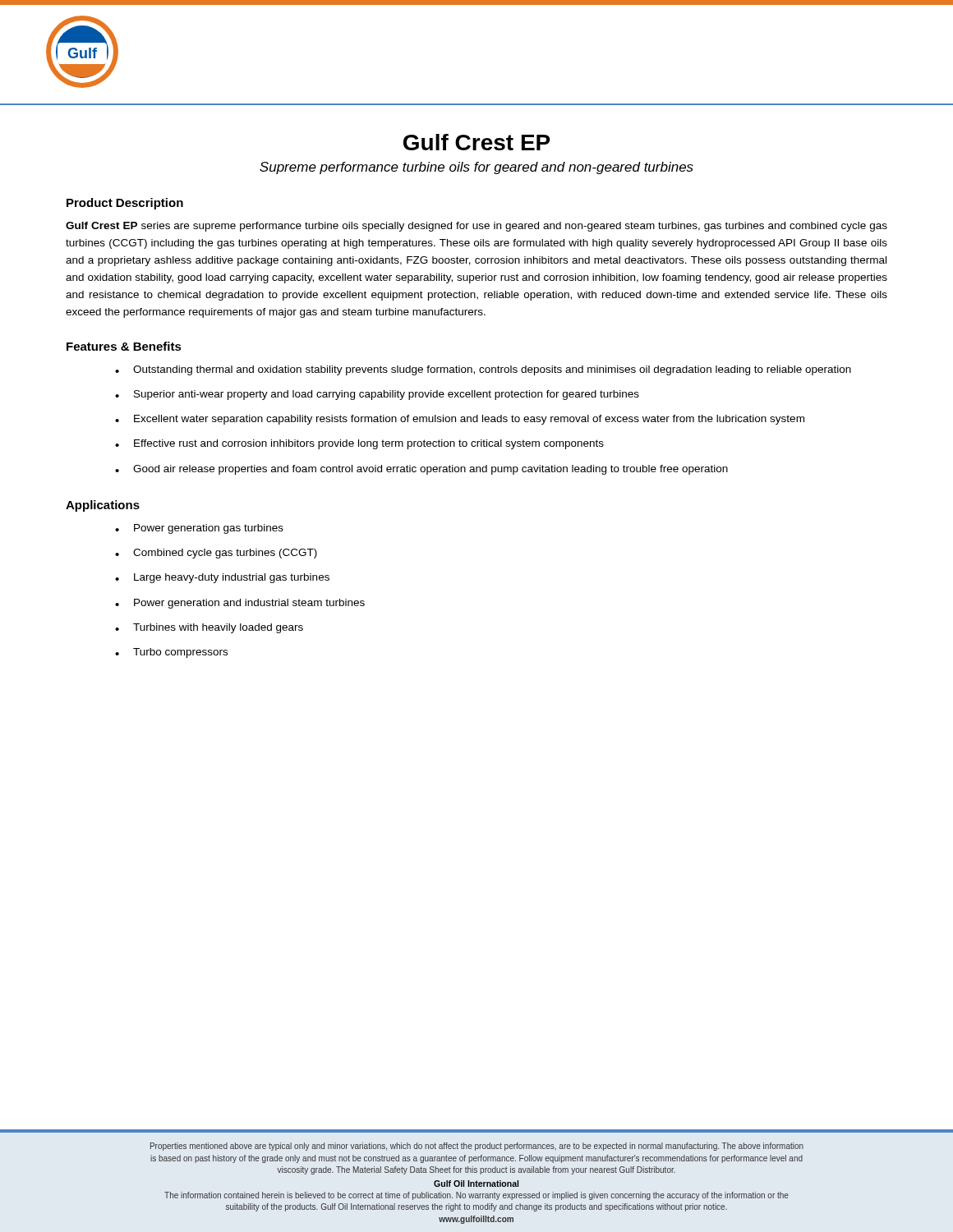Locate the block of text that opens with "• Outstanding thermal and oxidation"
953x1232 pixels.
click(501, 371)
